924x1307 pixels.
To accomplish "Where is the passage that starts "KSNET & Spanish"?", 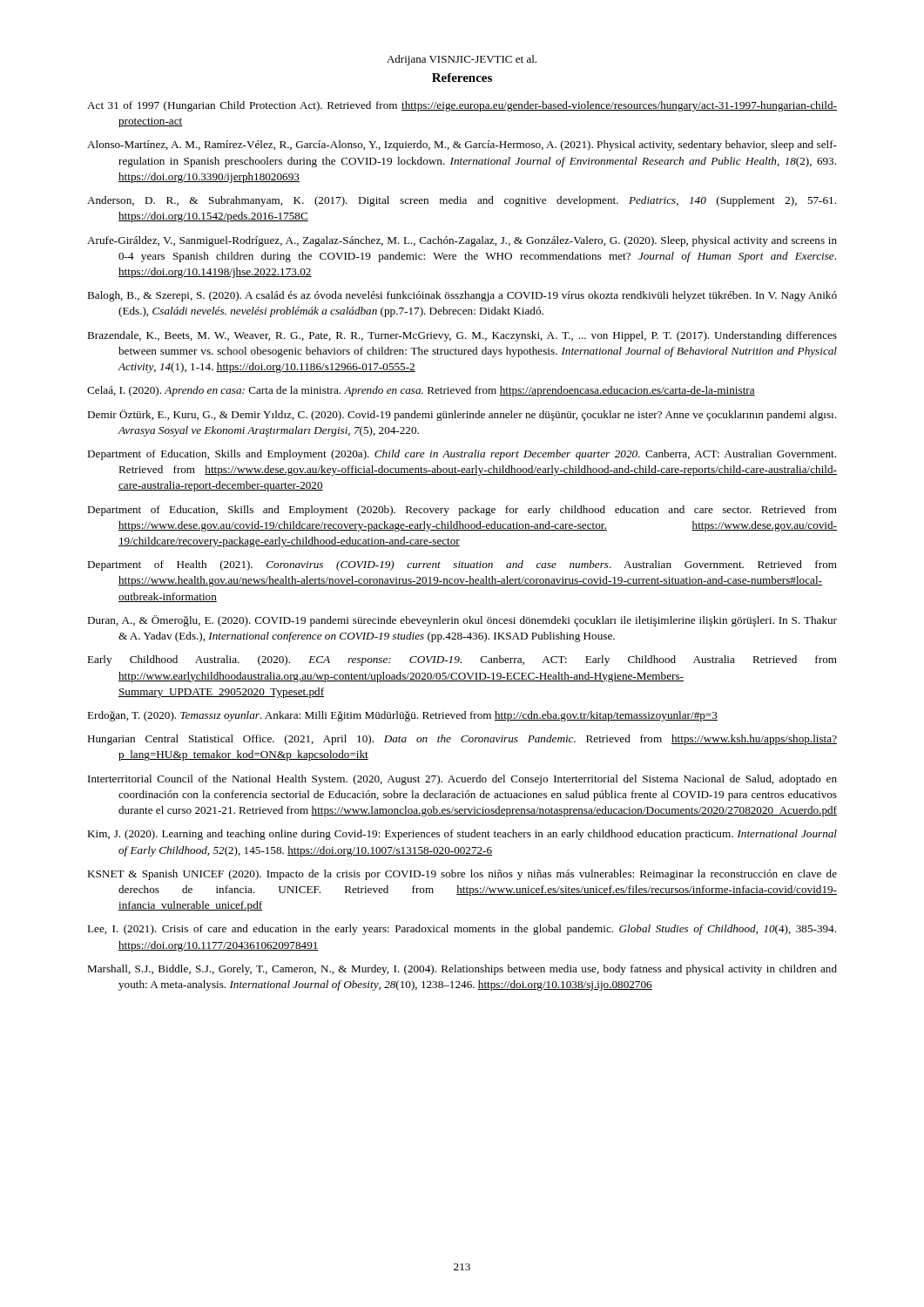I will [462, 889].
